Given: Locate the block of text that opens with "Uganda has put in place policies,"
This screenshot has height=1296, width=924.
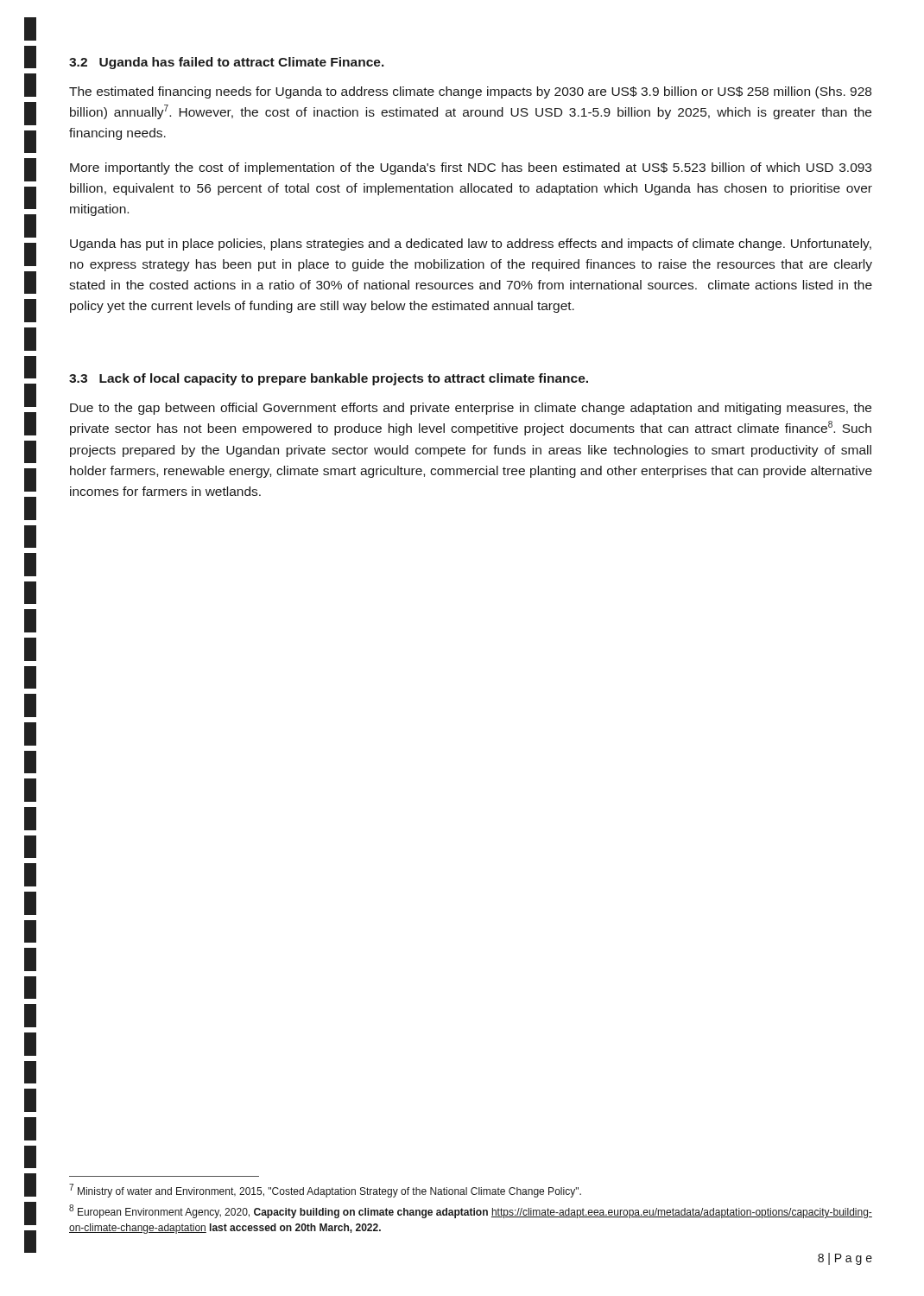Looking at the screenshot, I should 471,275.
